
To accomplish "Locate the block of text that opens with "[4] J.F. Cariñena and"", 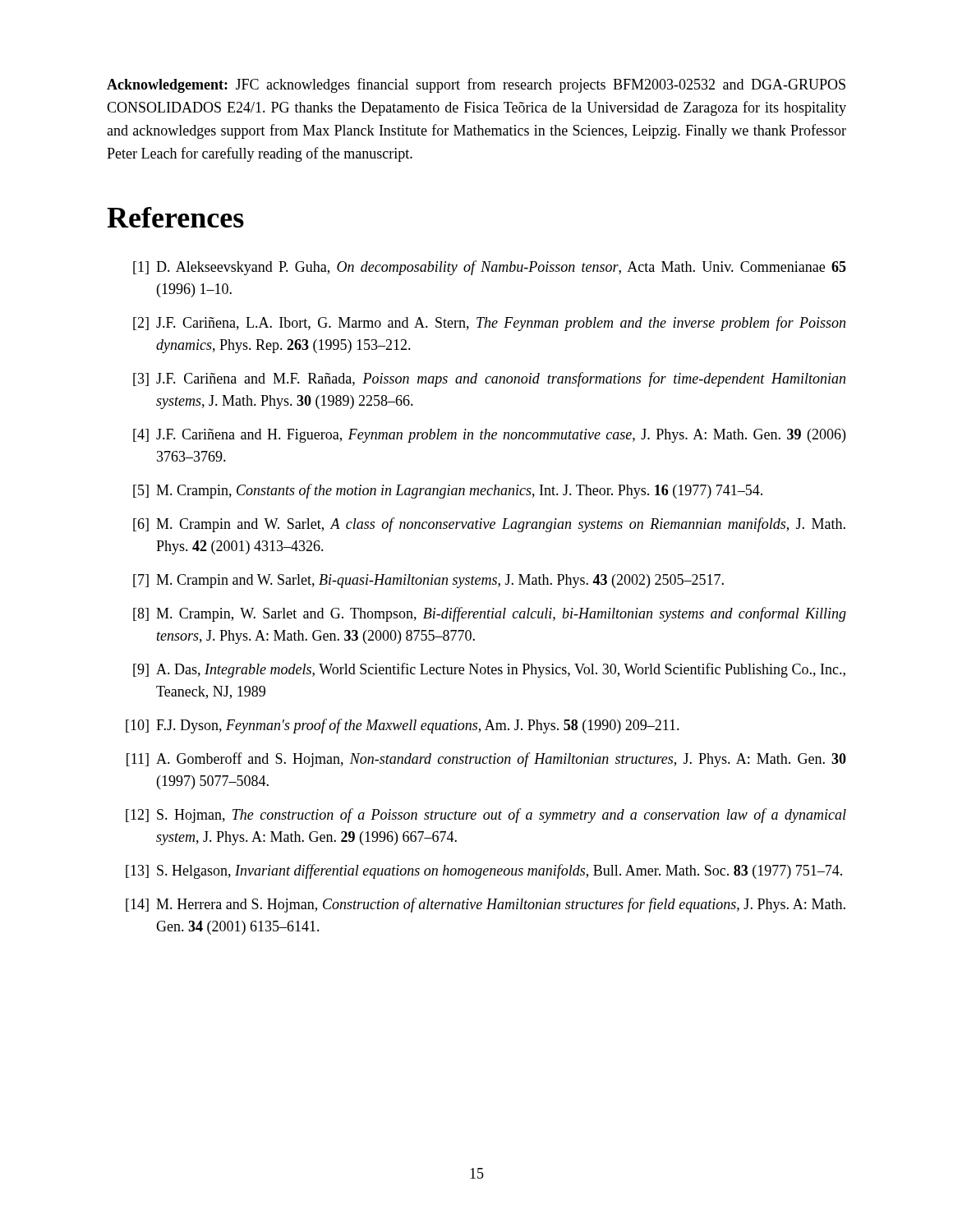I will pos(476,446).
